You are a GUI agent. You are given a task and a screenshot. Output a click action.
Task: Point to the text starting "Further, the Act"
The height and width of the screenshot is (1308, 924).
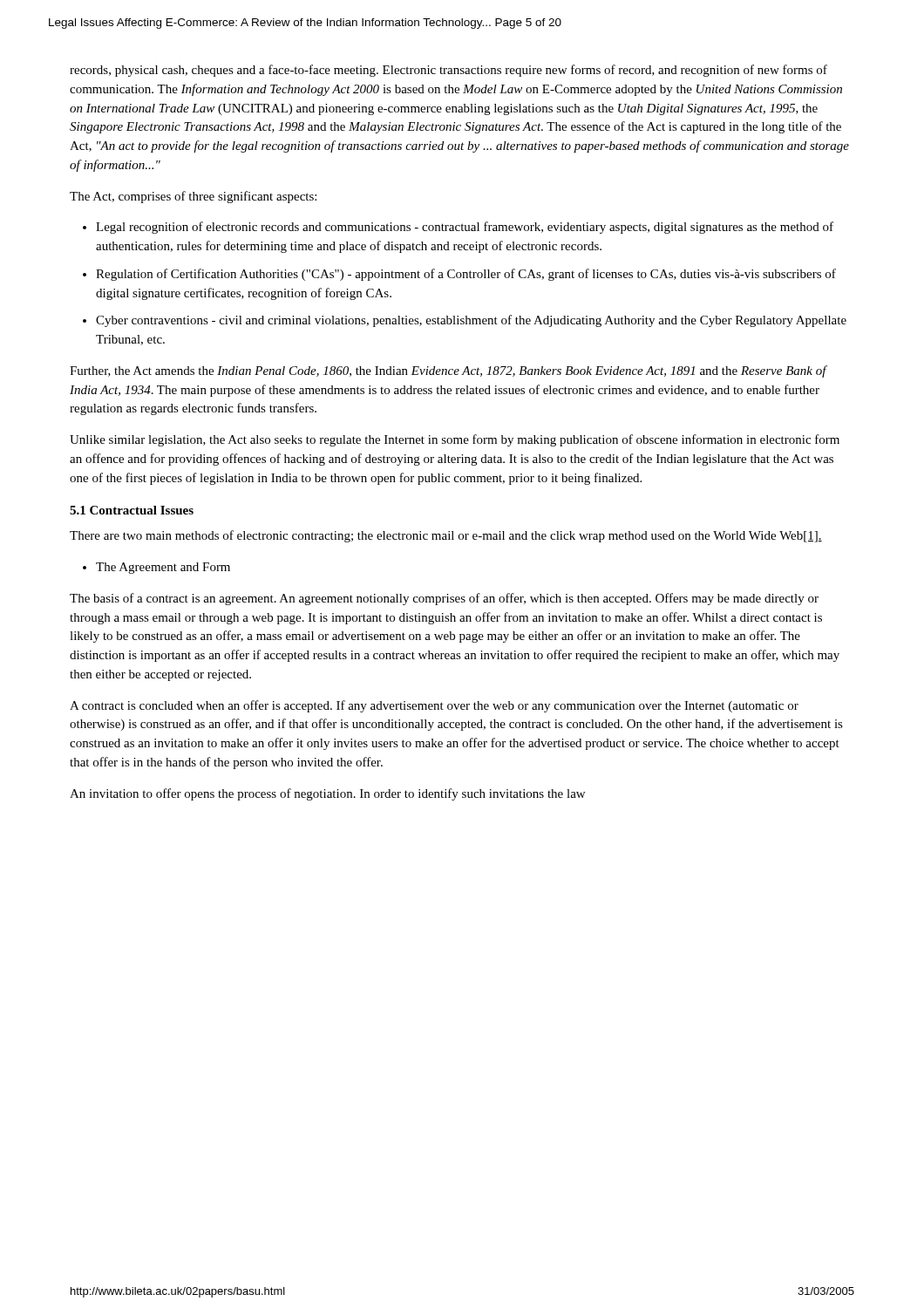(x=462, y=390)
